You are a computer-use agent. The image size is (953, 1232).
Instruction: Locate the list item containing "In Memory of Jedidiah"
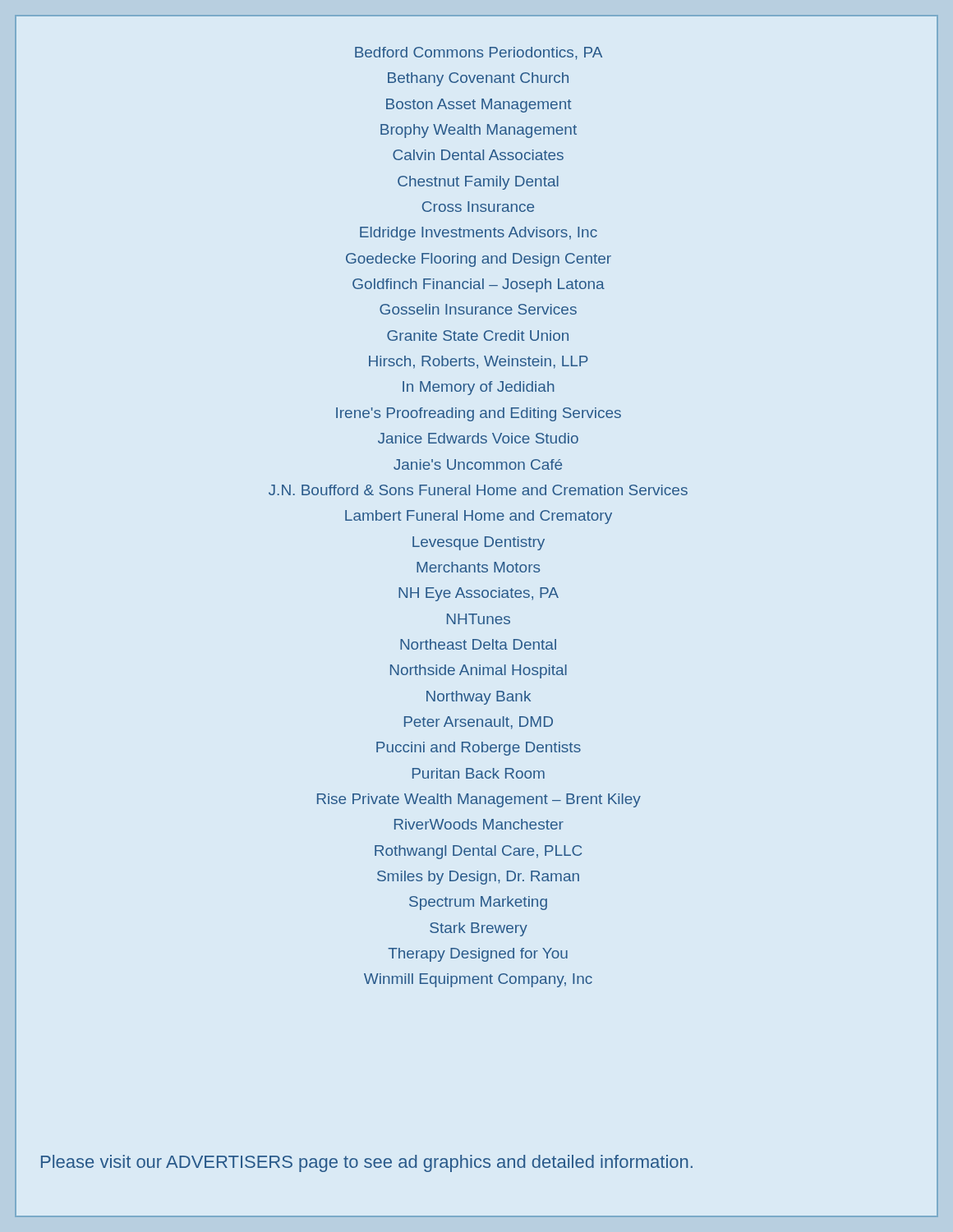(478, 387)
